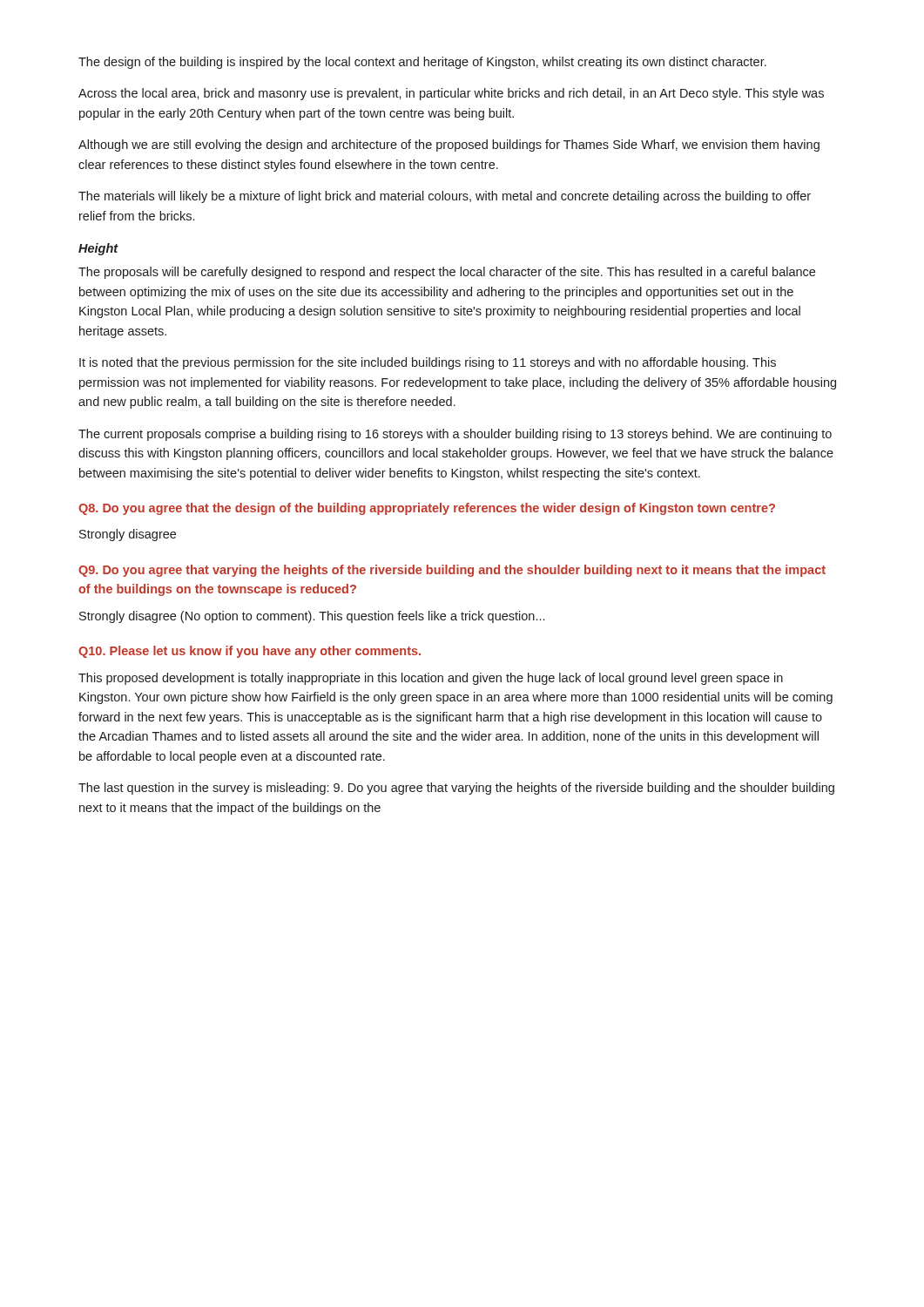Navigate to the text starting "Although we are still evolving the design and"
The image size is (924, 1307).
pos(449,155)
